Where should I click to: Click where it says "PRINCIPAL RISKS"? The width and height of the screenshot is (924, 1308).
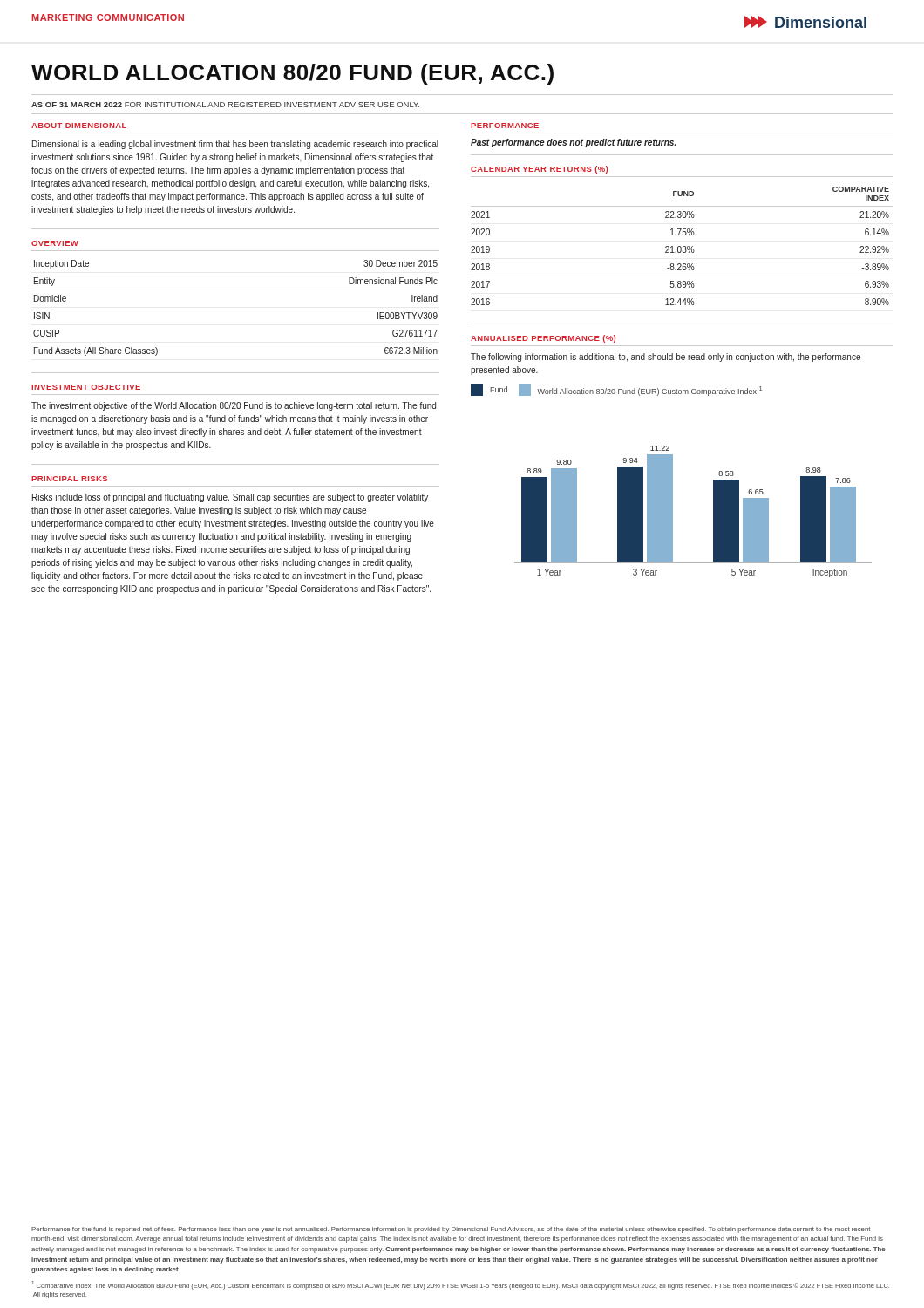tap(70, 478)
